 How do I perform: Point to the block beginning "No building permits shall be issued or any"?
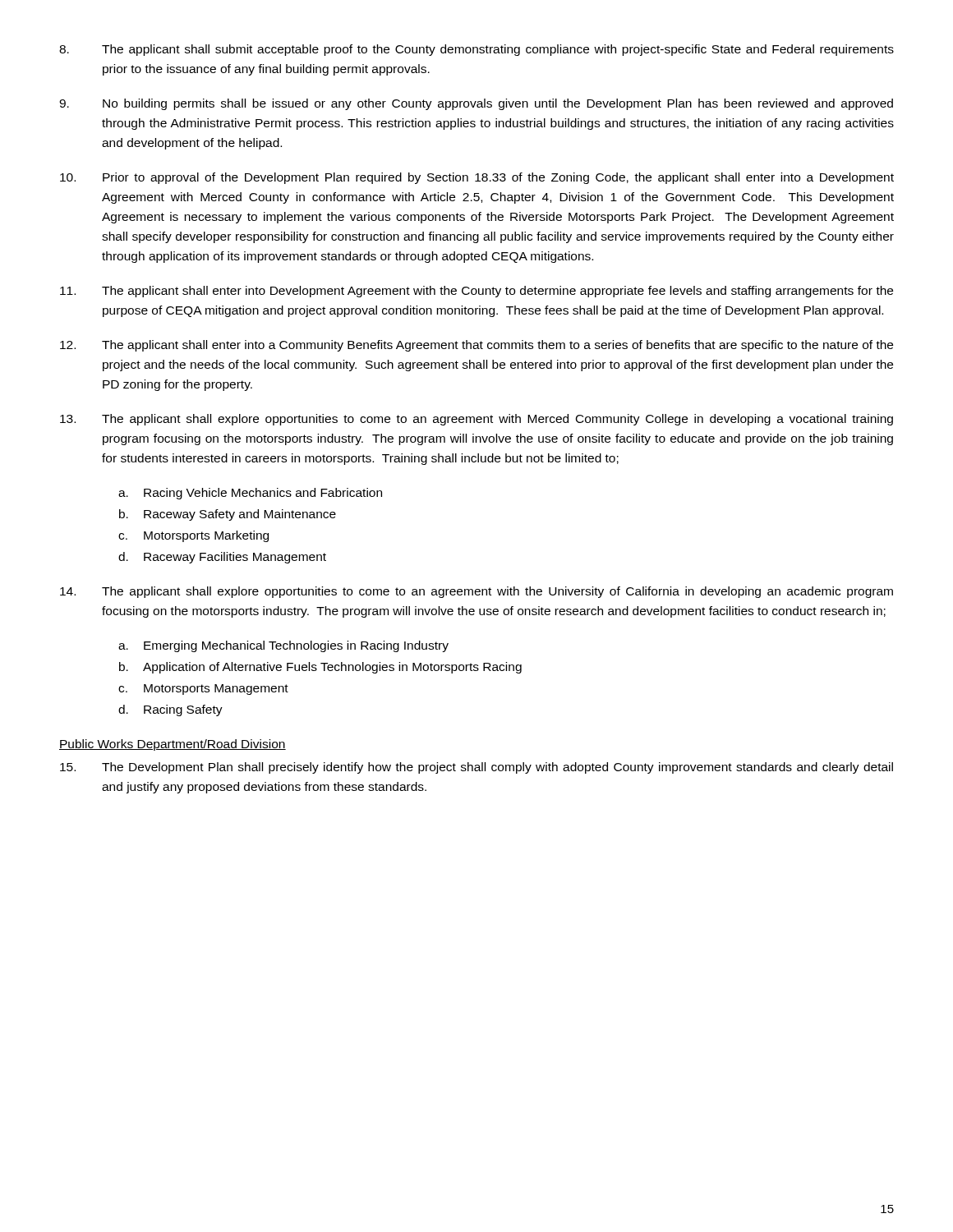coord(476,123)
